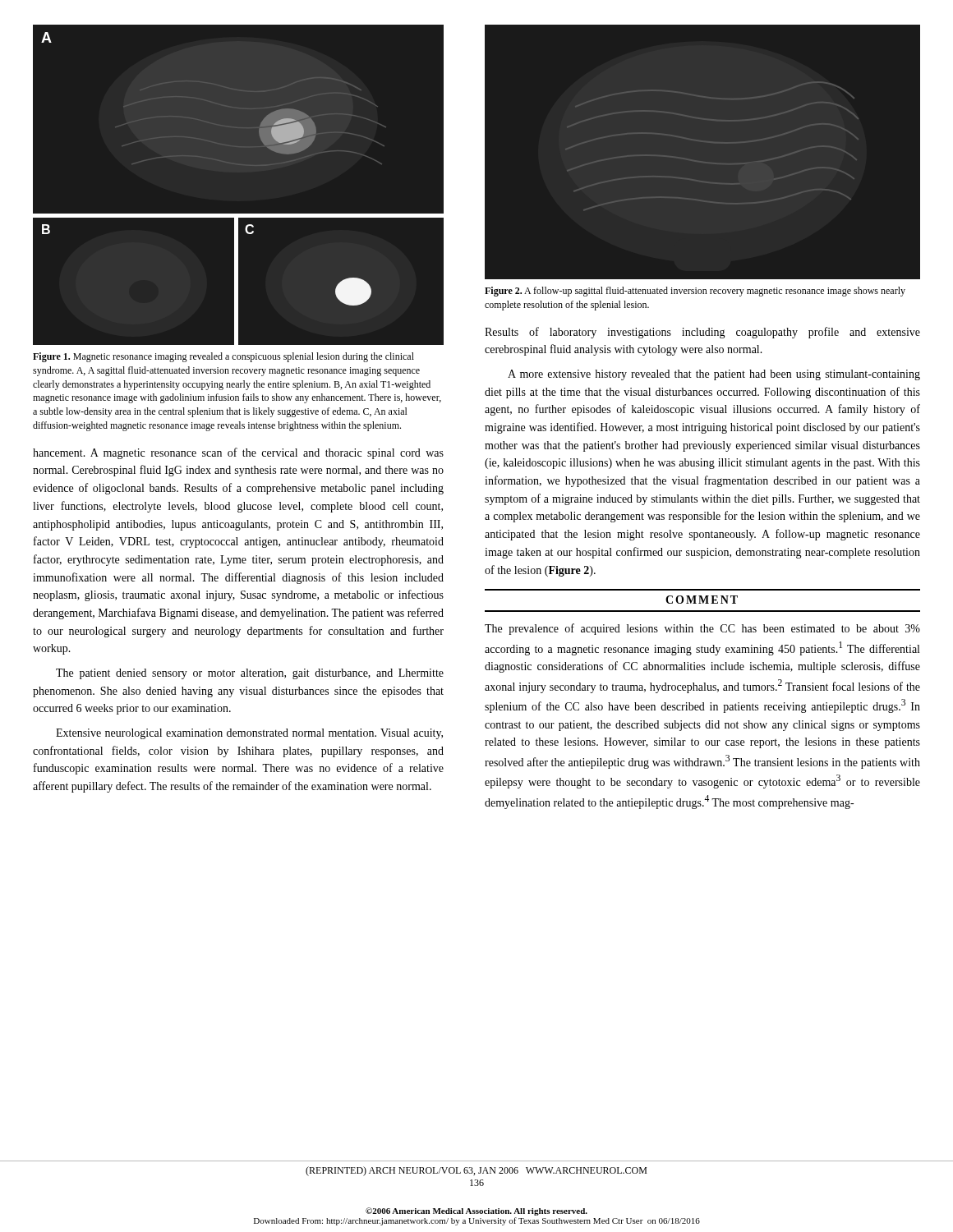The height and width of the screenshot is (1232, 953).
Task: Select the caption containing "Figure 2. A follow-up sagittal"
Action: tap(702, 298)
